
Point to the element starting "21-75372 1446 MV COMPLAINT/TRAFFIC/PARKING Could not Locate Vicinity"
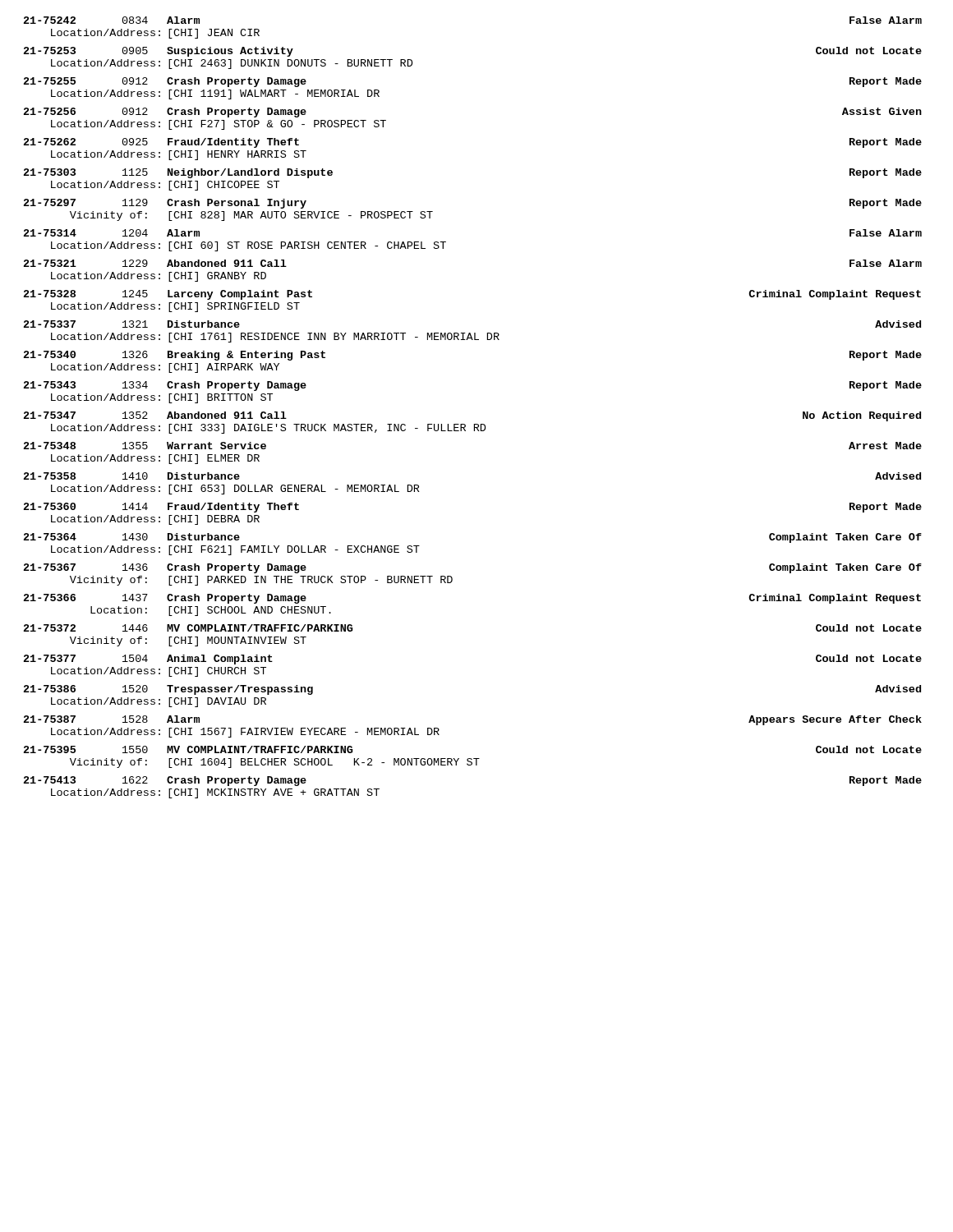(46, 628)
